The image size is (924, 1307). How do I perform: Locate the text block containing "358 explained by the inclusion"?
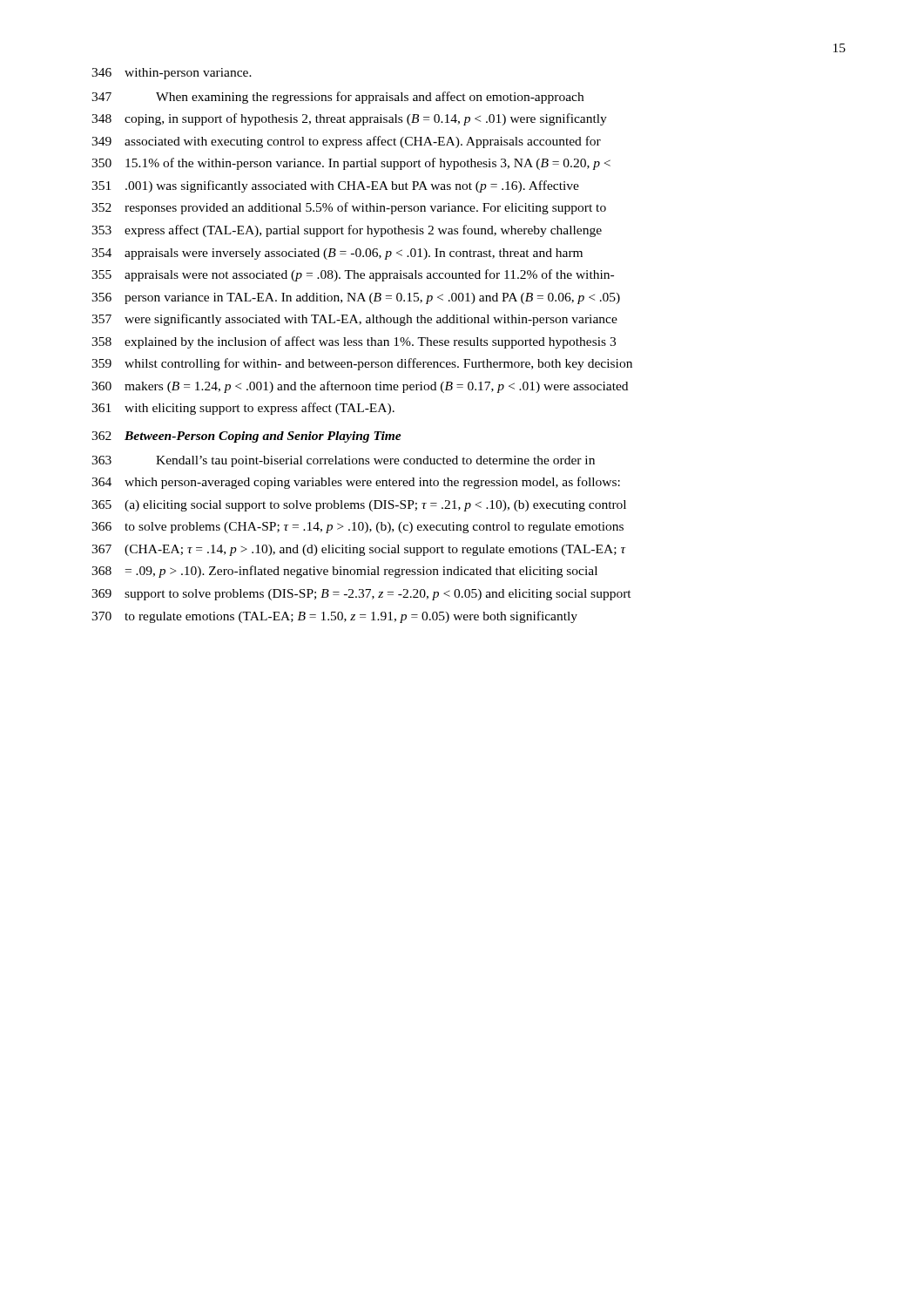469,341
